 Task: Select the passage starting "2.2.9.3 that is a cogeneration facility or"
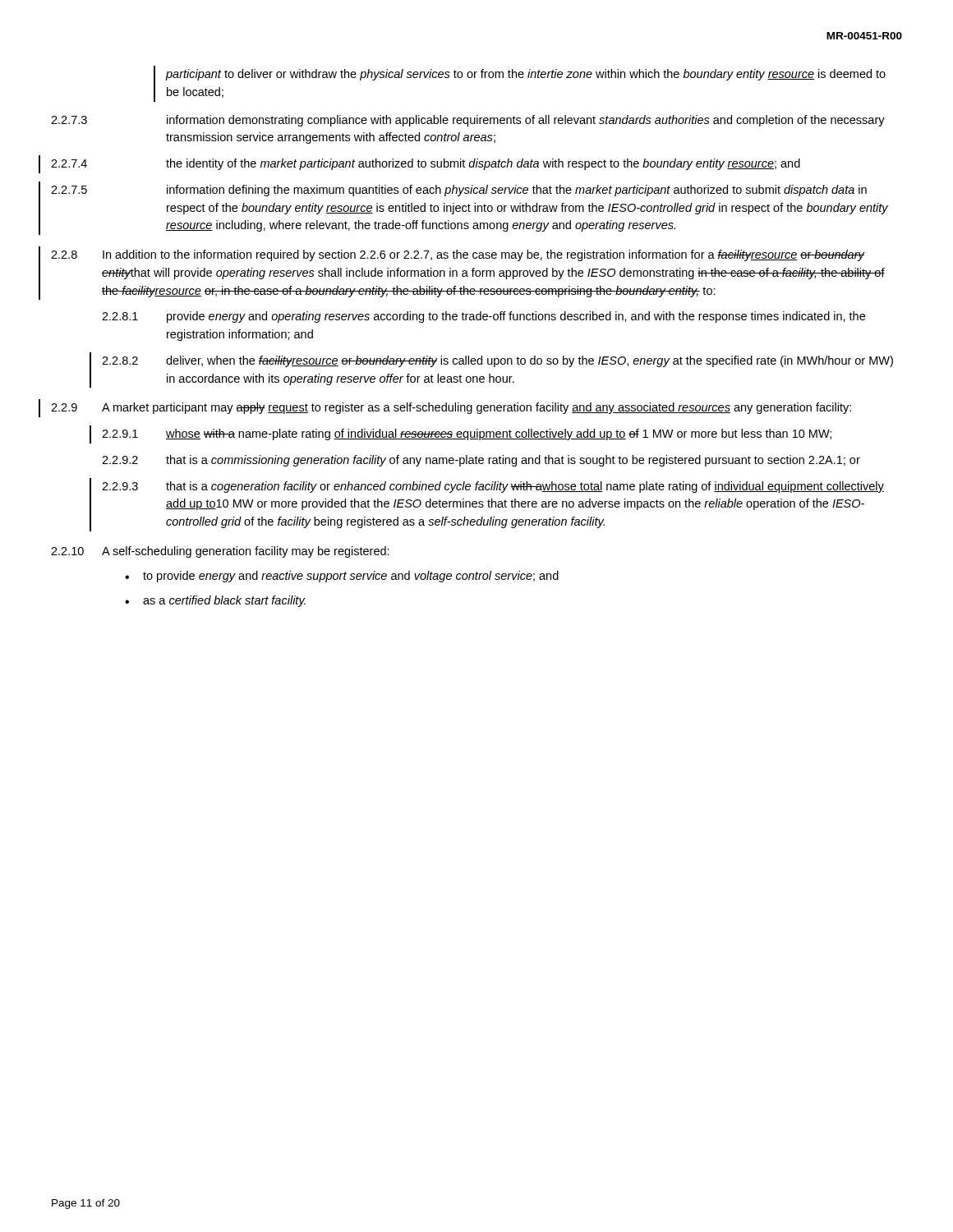click(502, 504)
